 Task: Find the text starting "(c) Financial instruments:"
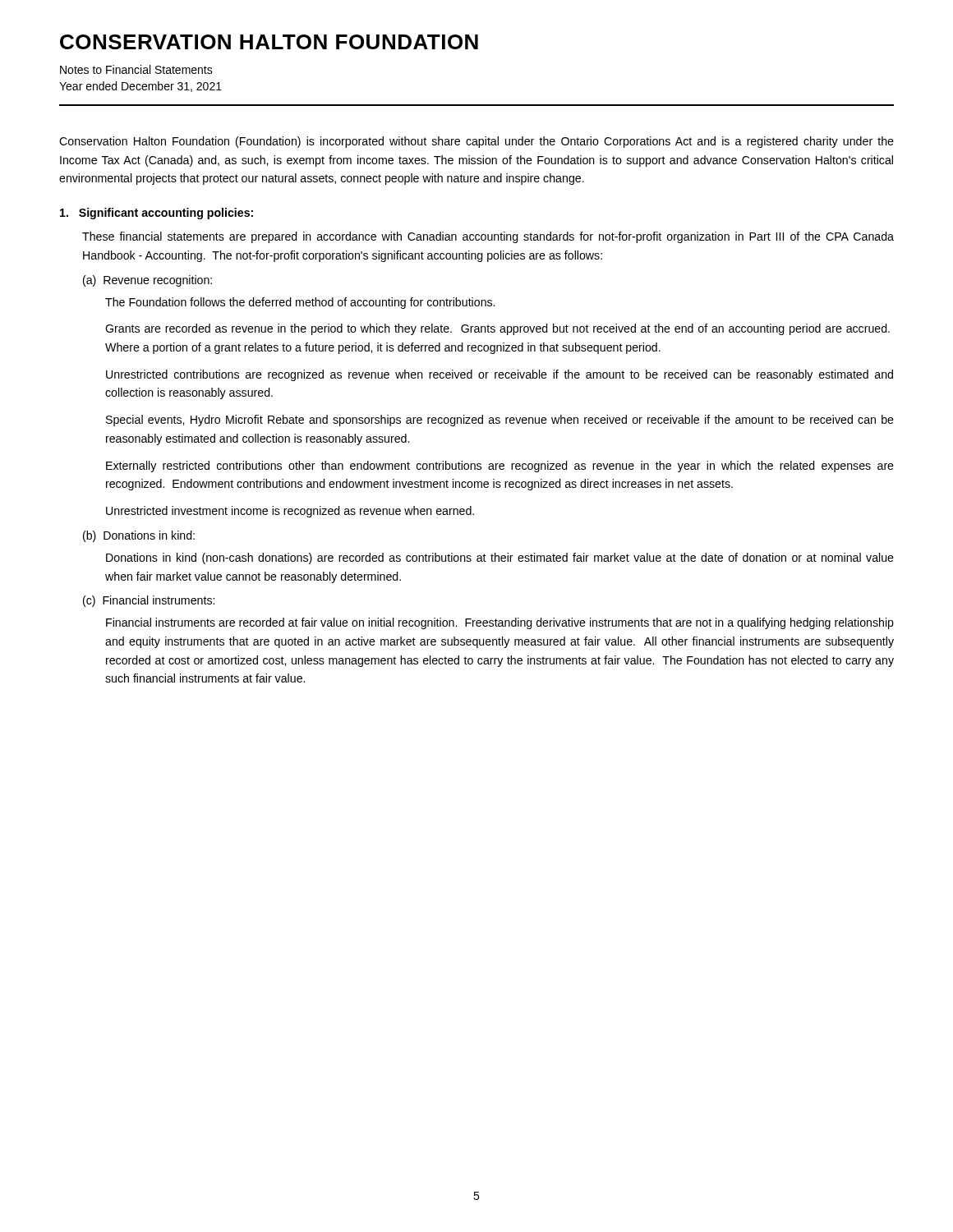click(x=149, y=601)
